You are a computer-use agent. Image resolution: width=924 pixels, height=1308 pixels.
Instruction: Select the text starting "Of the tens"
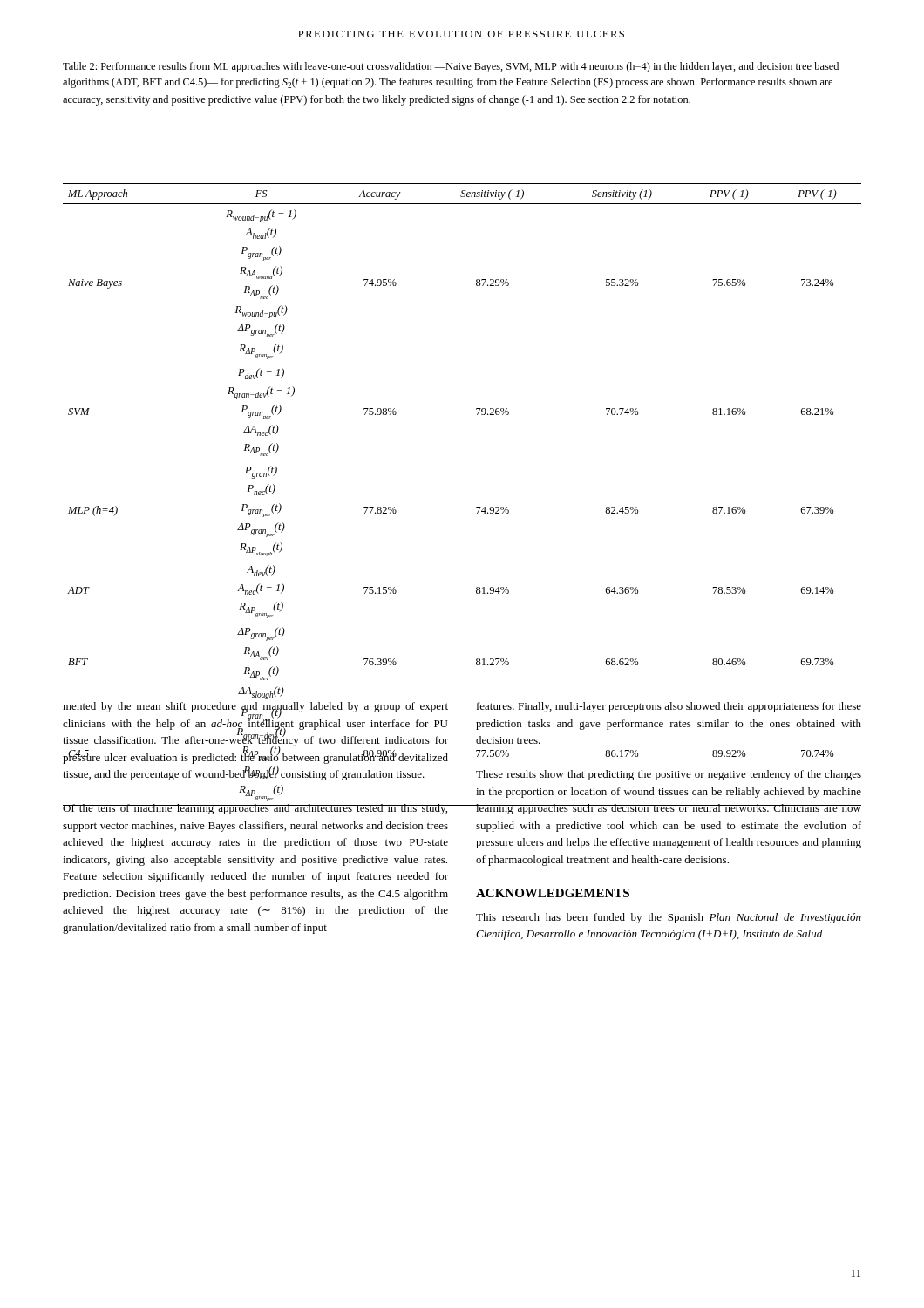pos(255,867)
